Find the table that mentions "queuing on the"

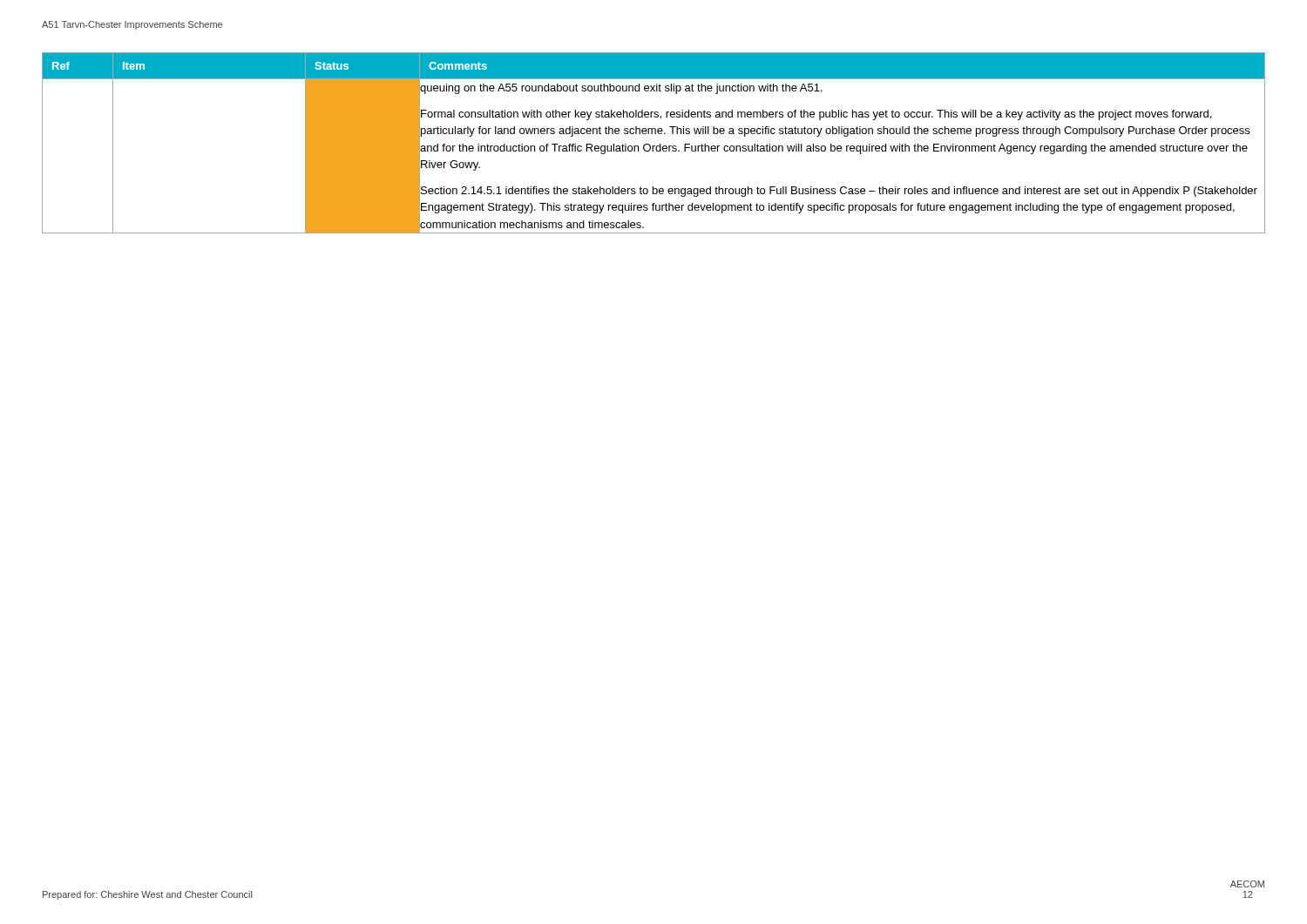click(x=654, y=143)
